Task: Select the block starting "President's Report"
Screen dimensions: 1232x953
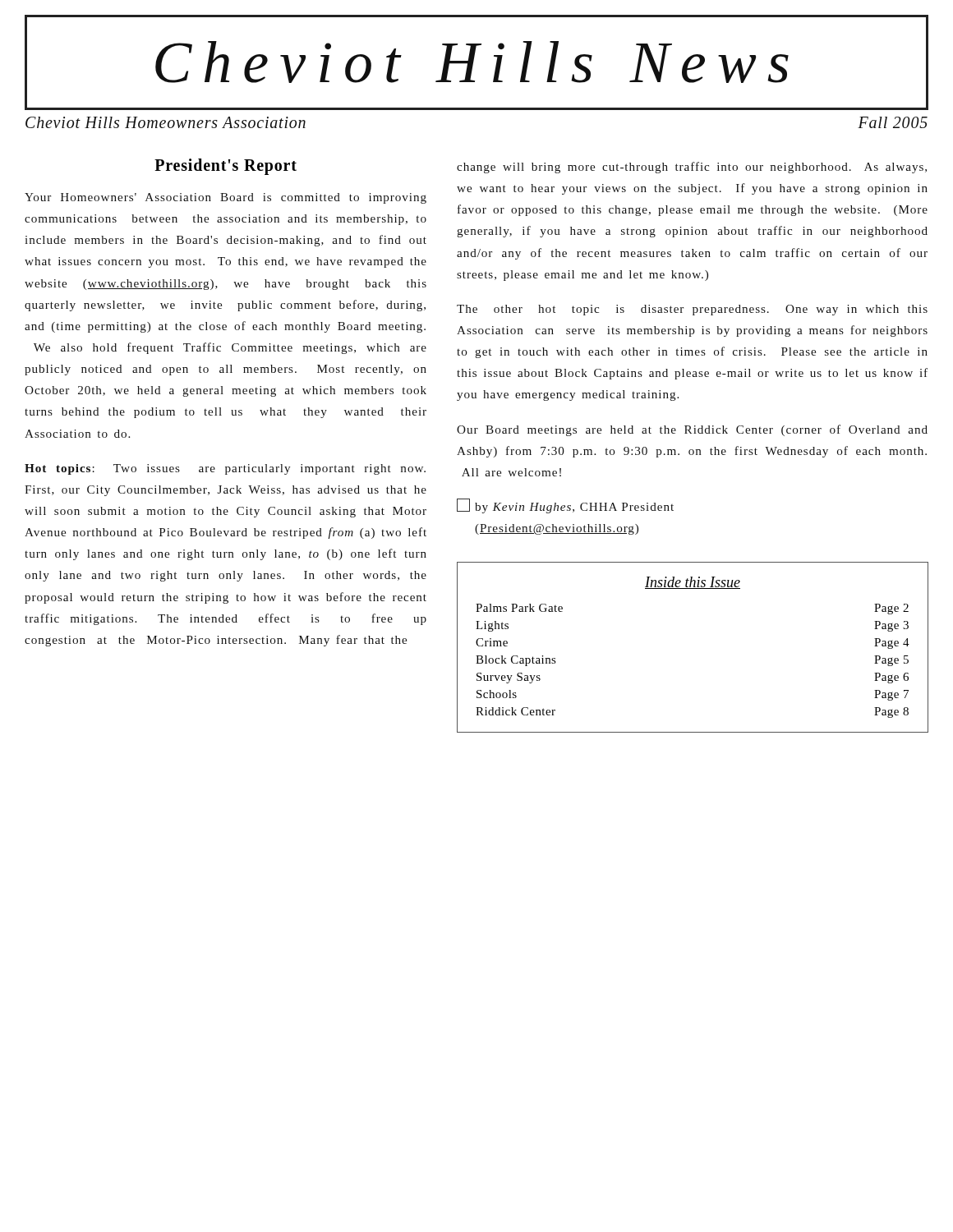Action: point(226,165)
